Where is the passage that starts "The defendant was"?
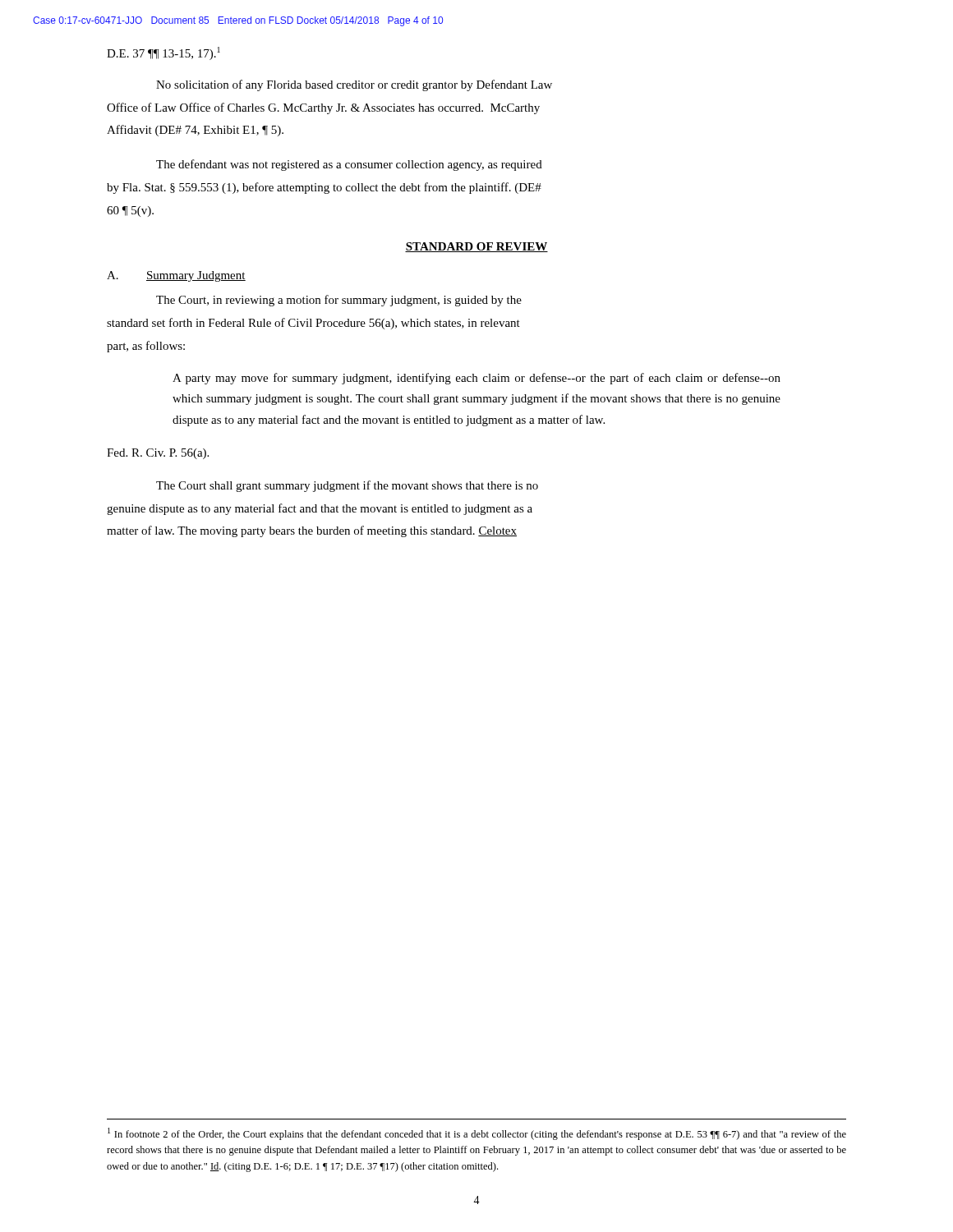 349,164
